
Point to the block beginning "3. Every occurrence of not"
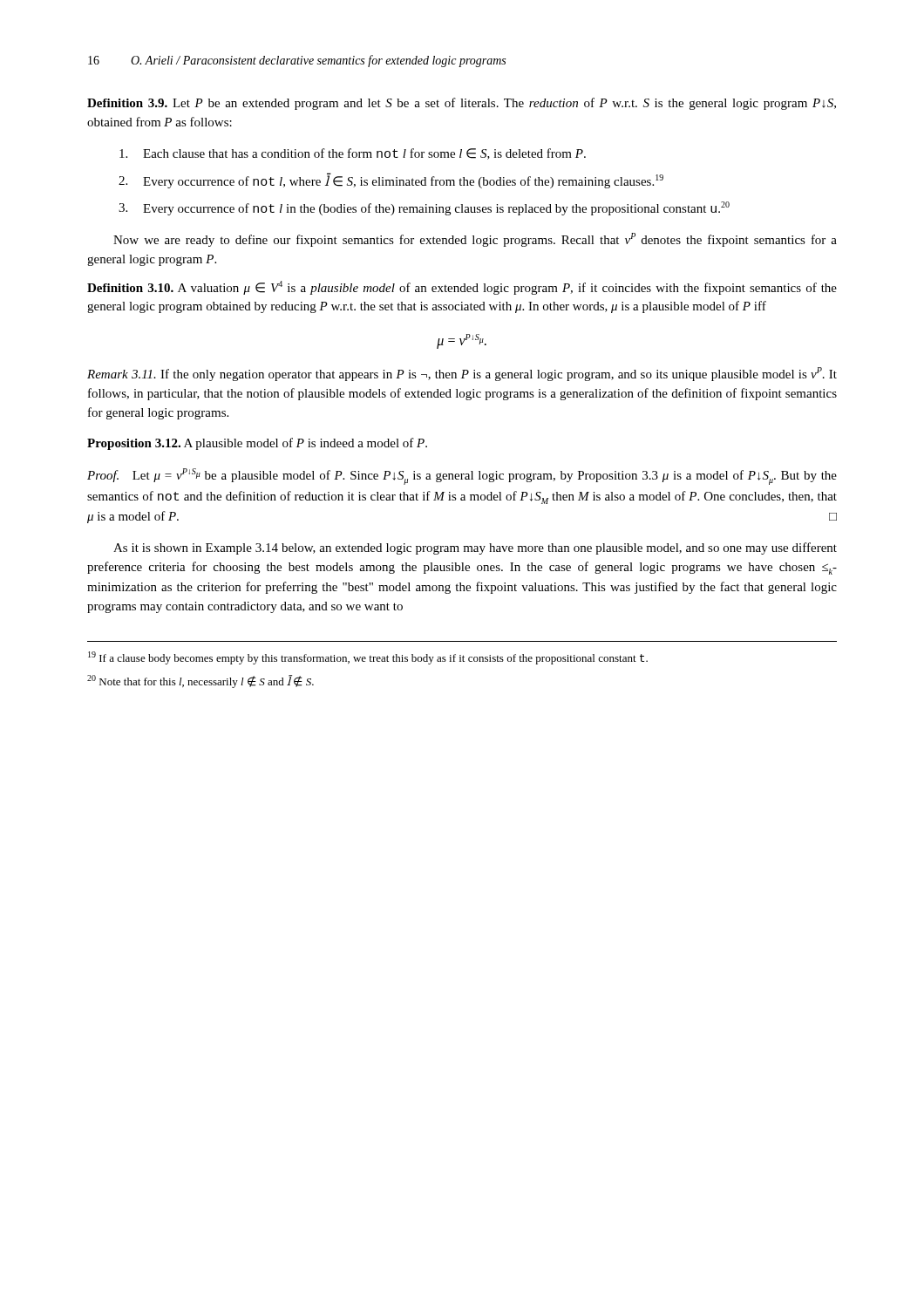click(478, 209)
